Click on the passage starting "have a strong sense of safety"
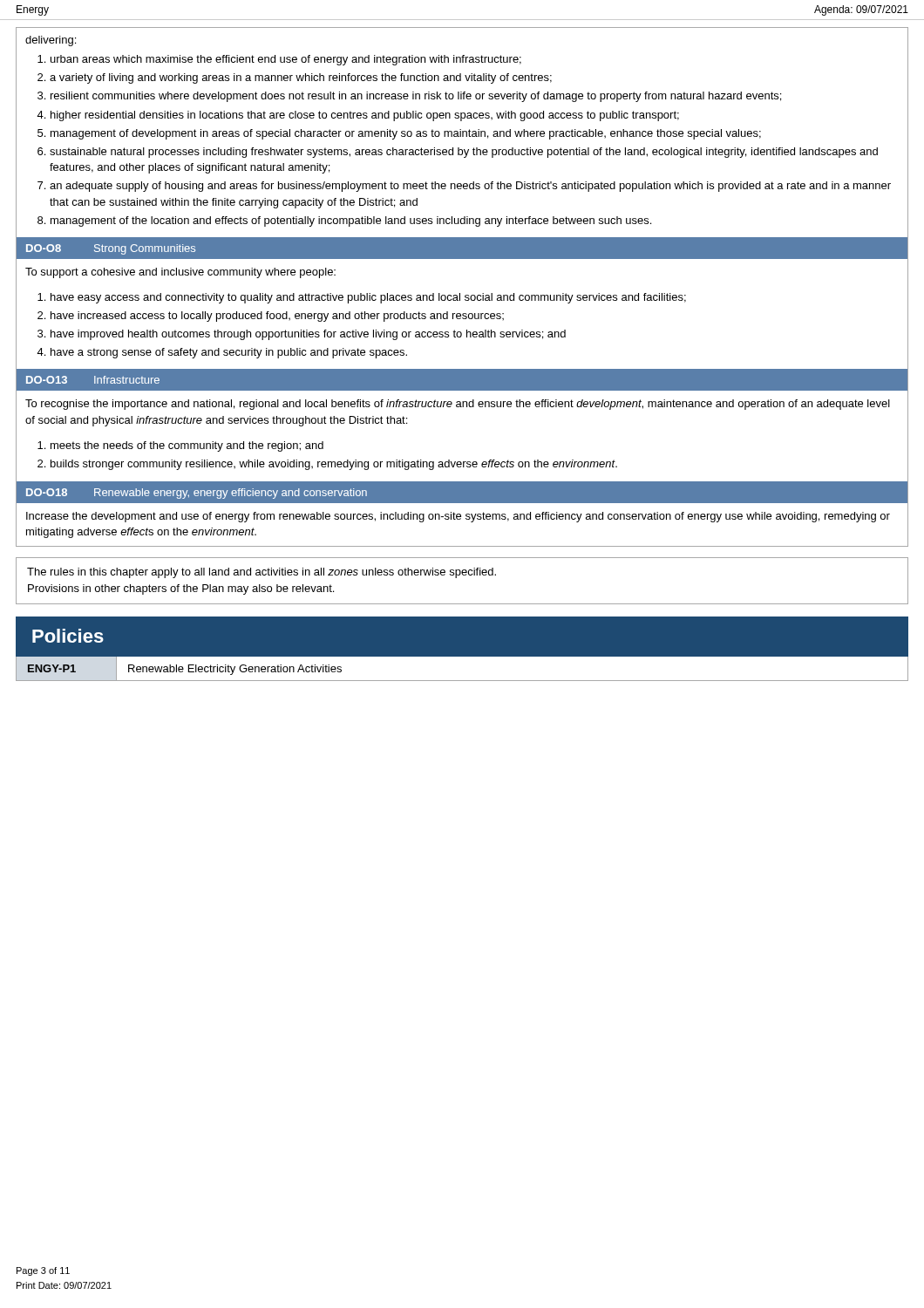This screenshot has width=924, height=1308. (229, 352)
